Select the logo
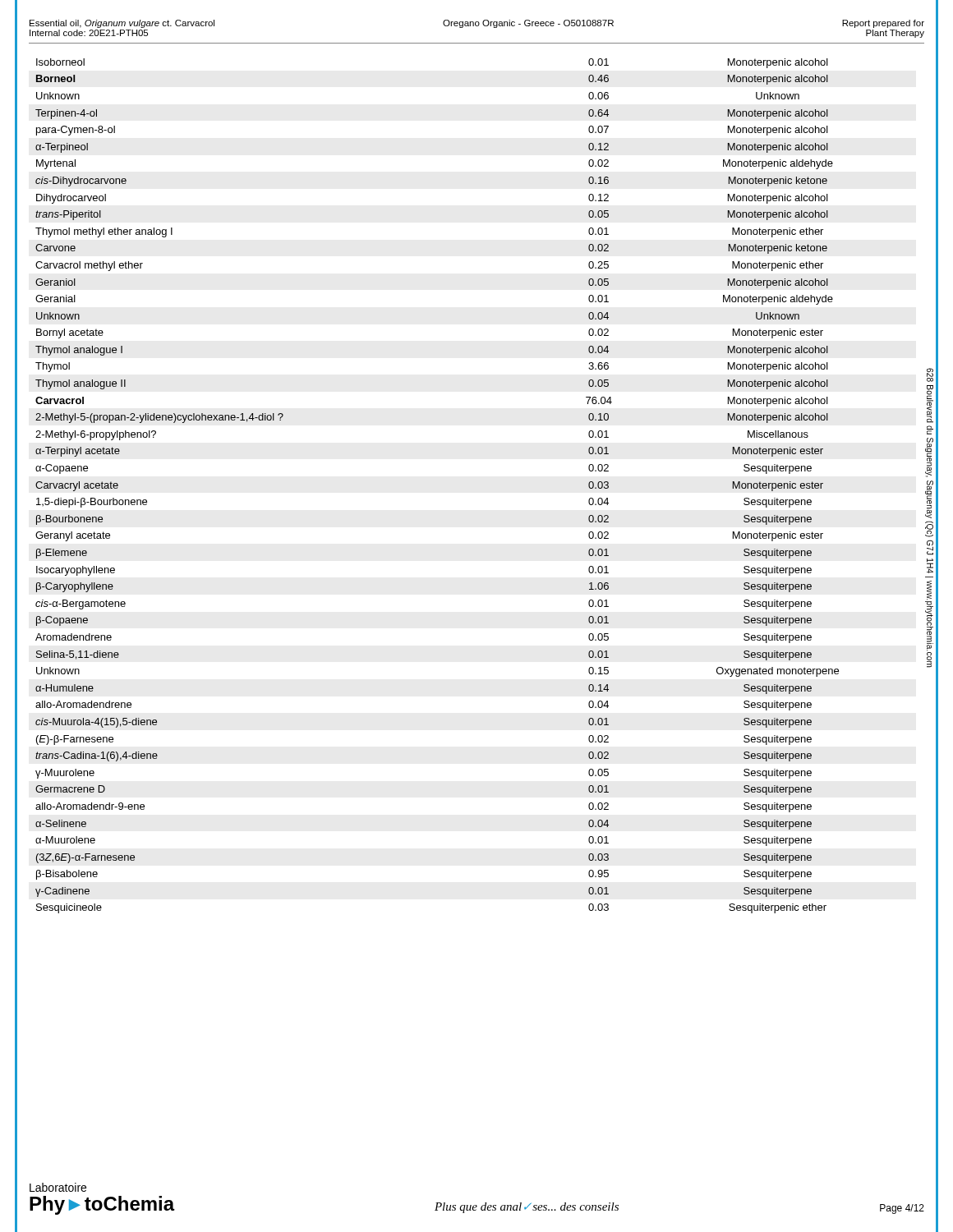Screen dimensions: 1232x953 [102, 1198]
